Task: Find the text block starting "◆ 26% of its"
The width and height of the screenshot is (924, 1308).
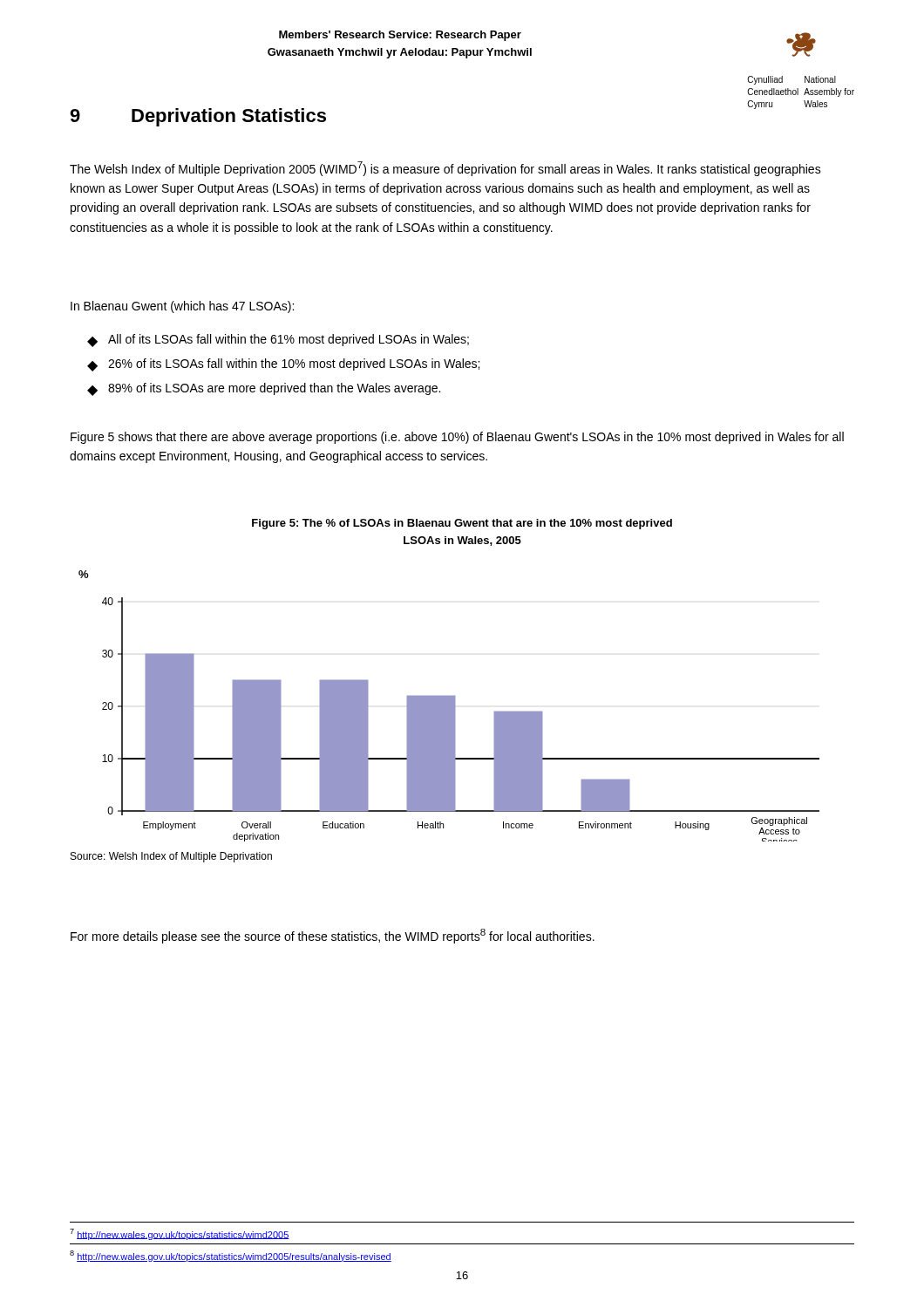Action: point(284,365)
